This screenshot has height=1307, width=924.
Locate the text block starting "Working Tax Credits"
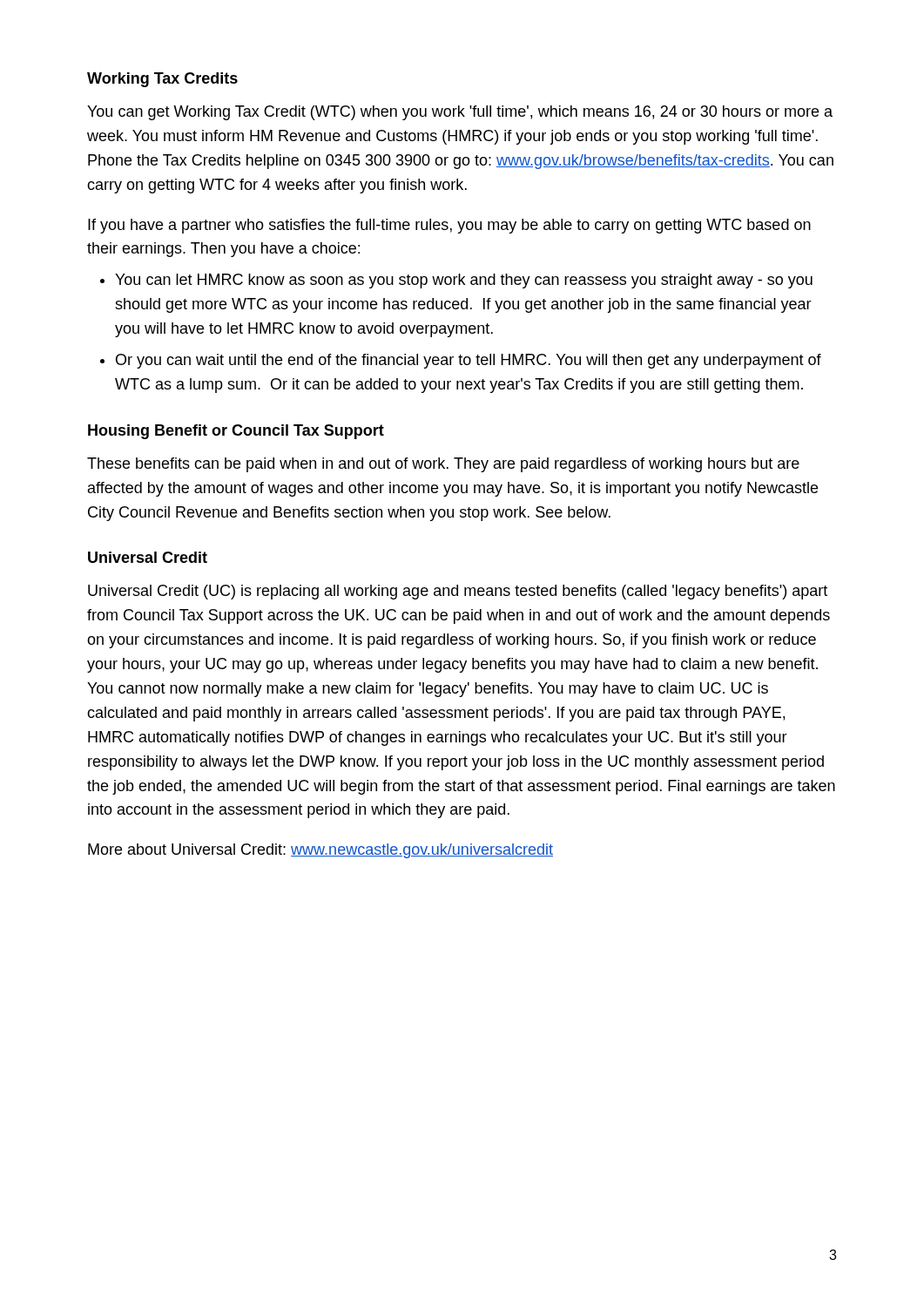click(163, 78)
